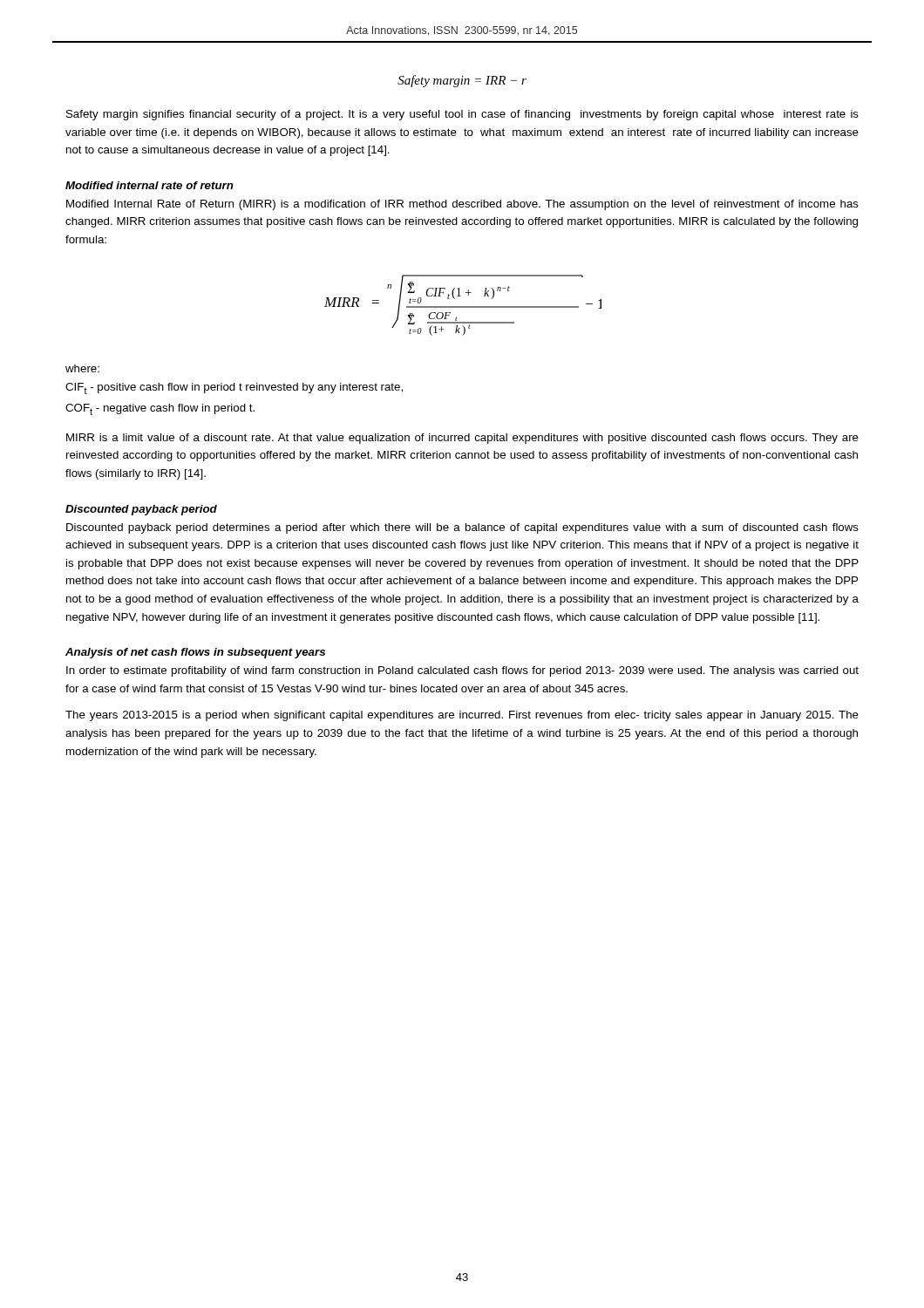
Task: Find the region starting "In order to"
Action: [x=462, y=679]
